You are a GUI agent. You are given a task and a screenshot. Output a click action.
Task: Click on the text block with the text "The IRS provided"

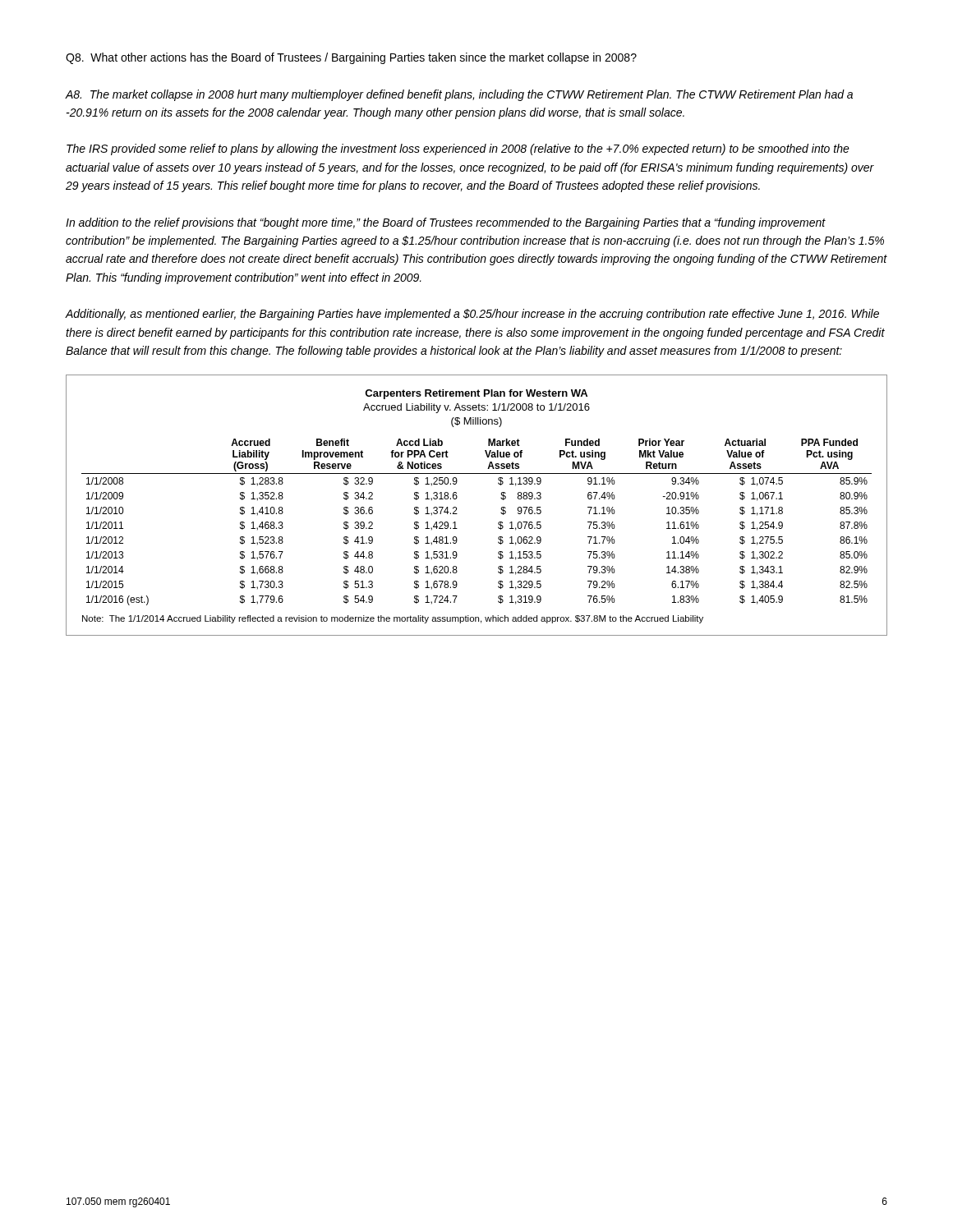[470, 167]
